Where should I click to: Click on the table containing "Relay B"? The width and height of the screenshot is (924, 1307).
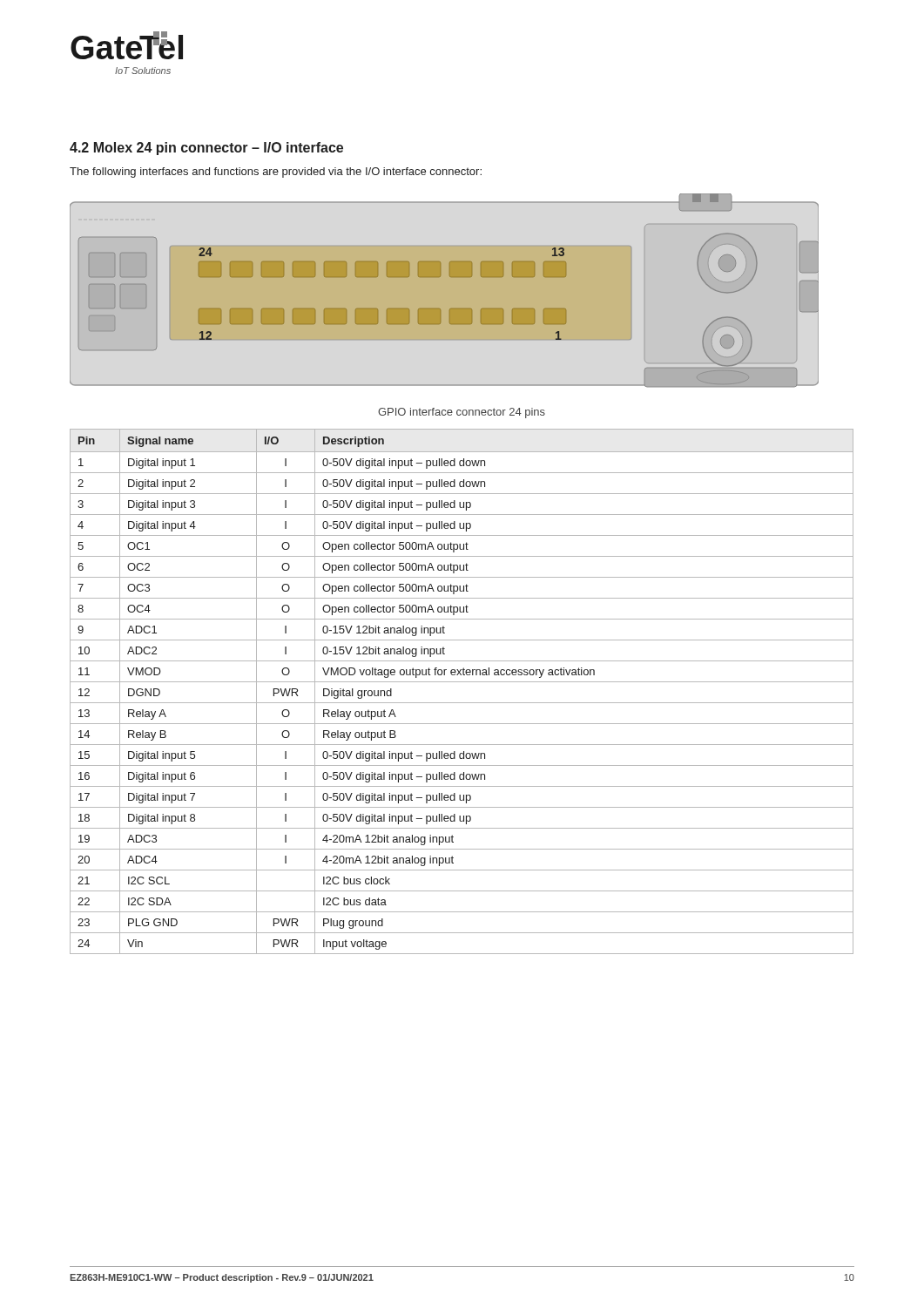(x=462, y=691)
